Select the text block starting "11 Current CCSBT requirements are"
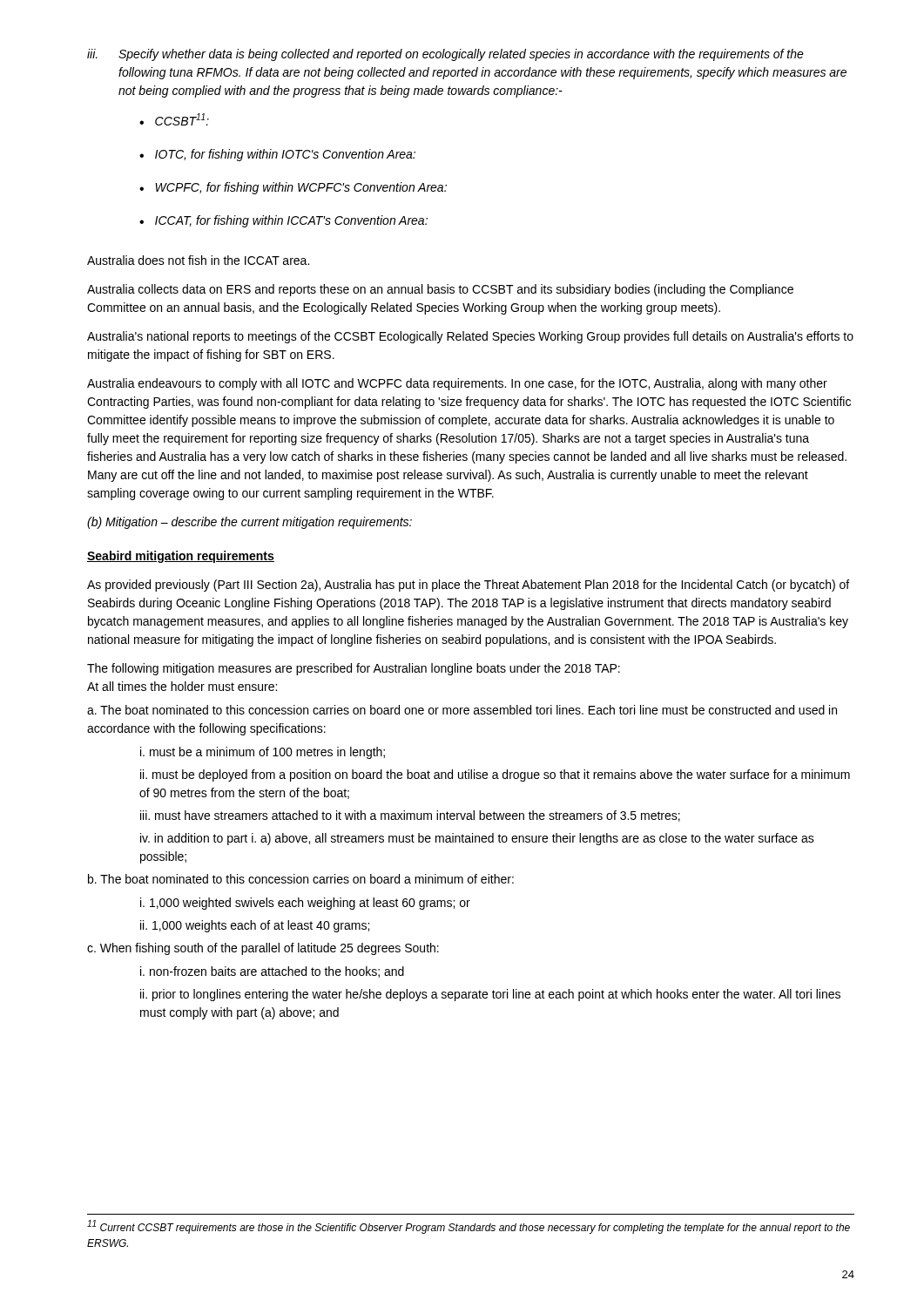Image resolution: width=924 pixels, height=1307 pixels. [x=471, y=1235]
